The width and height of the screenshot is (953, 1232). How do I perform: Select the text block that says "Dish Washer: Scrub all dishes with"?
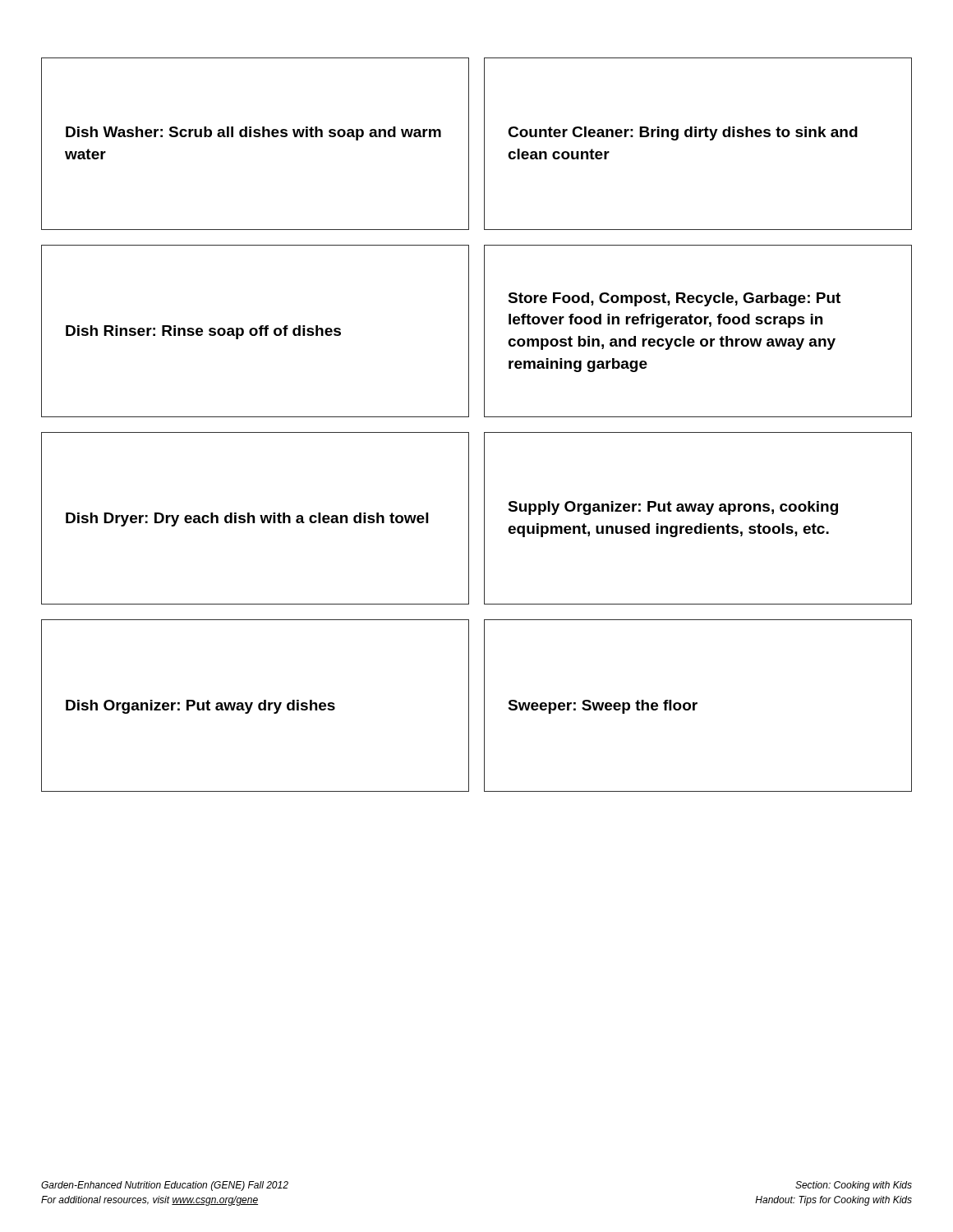(255, 144)
